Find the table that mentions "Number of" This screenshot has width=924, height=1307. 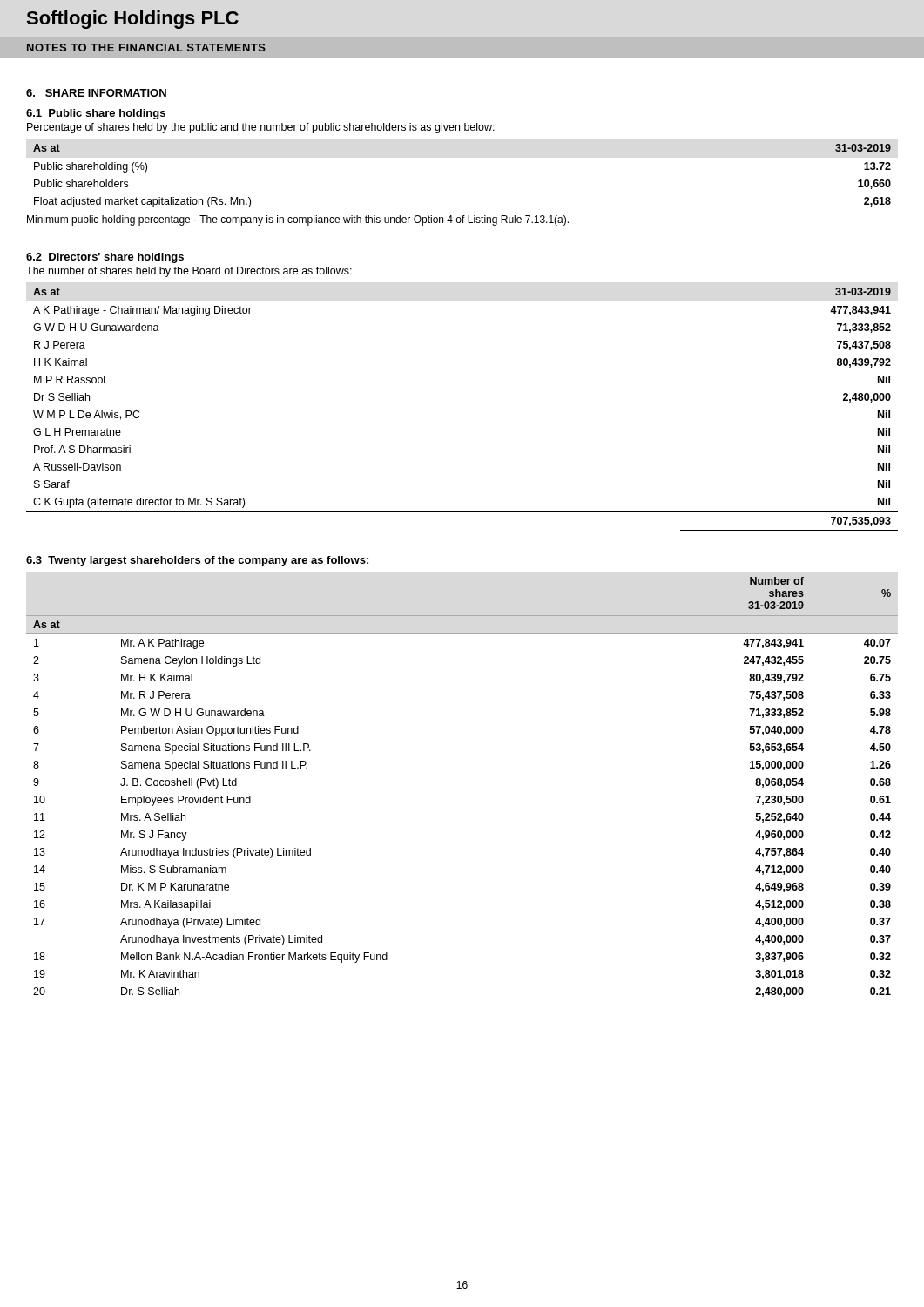pos(462,786)
